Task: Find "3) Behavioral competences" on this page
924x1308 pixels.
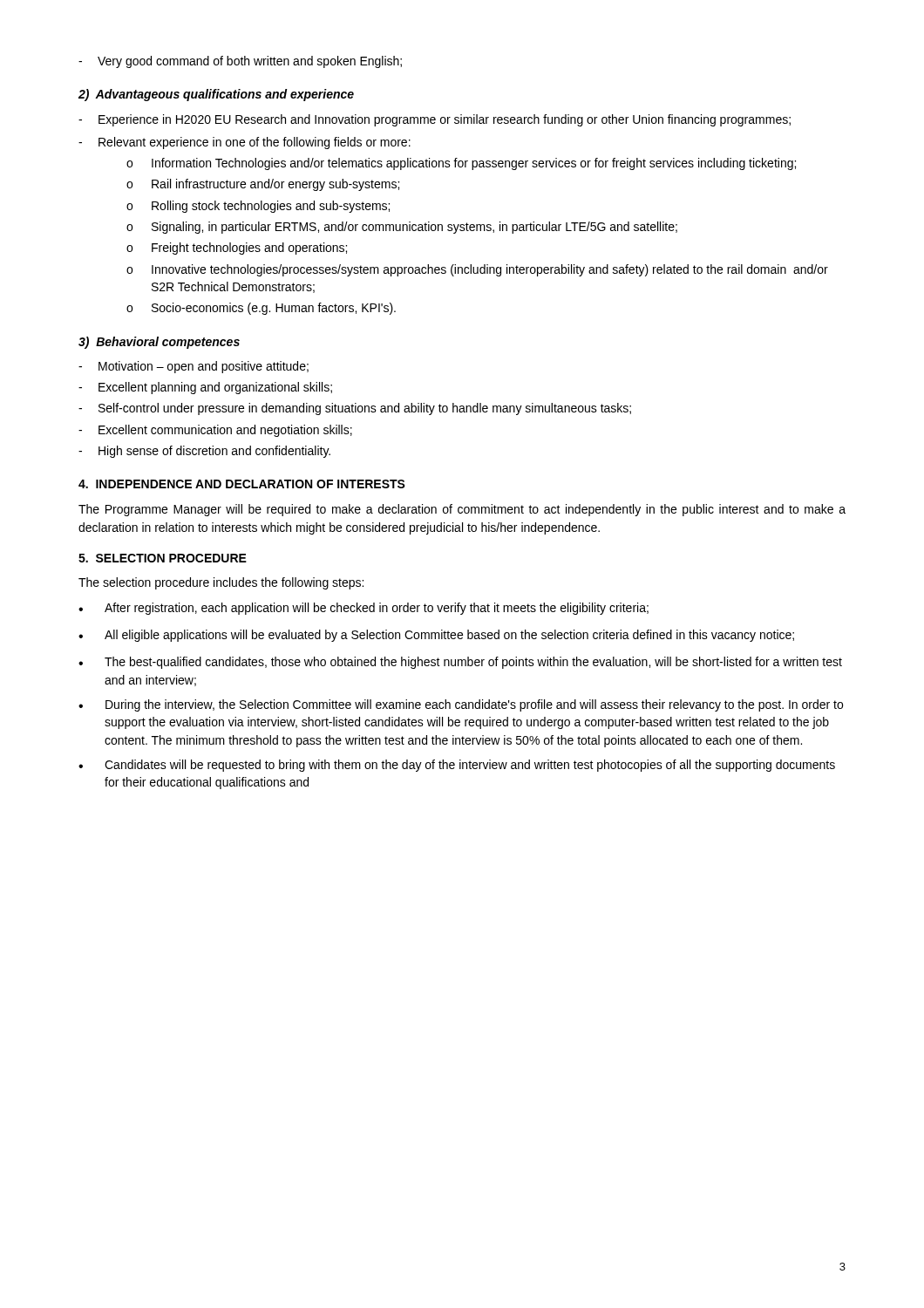Action: coord(159,341)
